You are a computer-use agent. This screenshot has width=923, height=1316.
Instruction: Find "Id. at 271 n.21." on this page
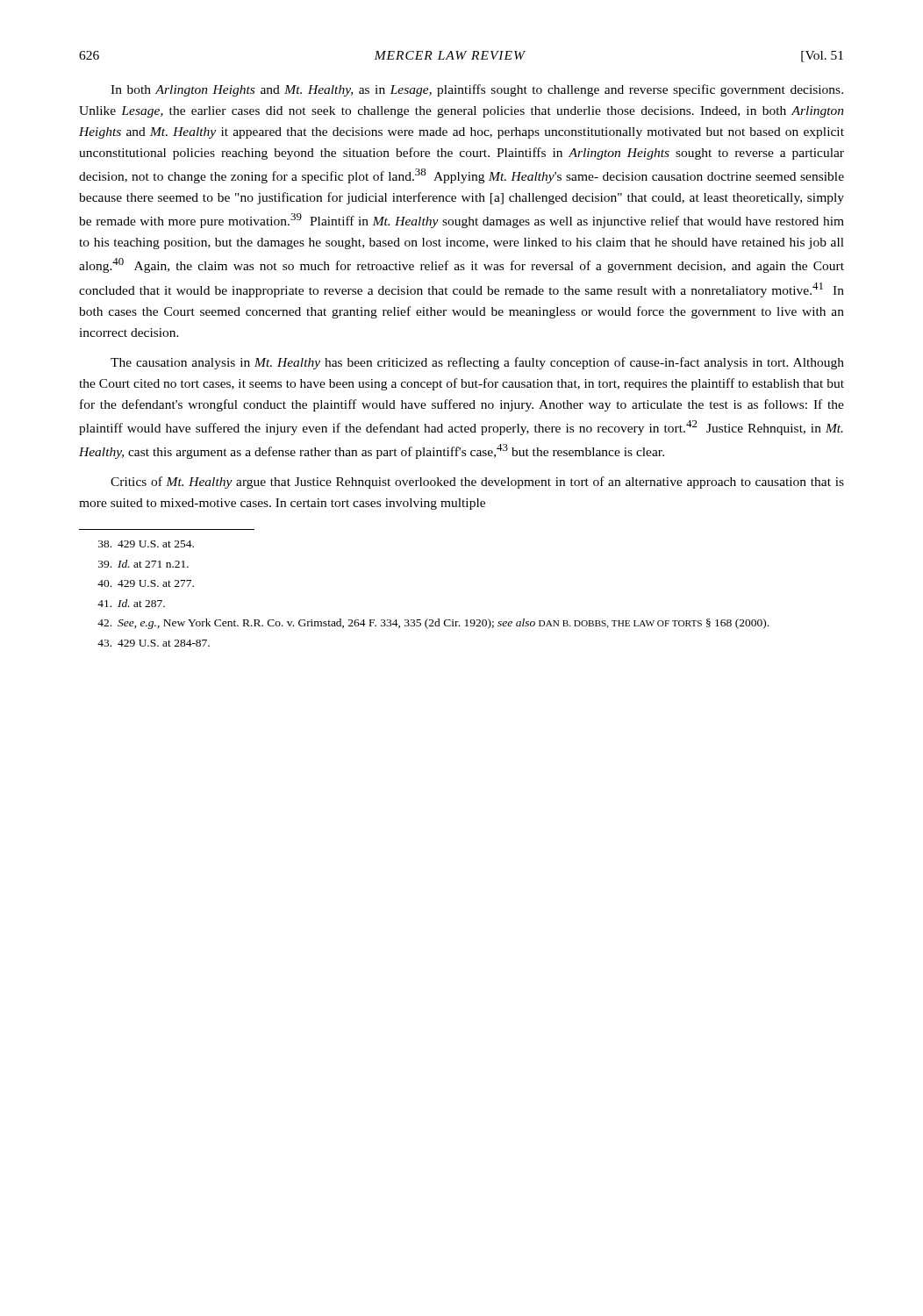(x=143, y=564)
